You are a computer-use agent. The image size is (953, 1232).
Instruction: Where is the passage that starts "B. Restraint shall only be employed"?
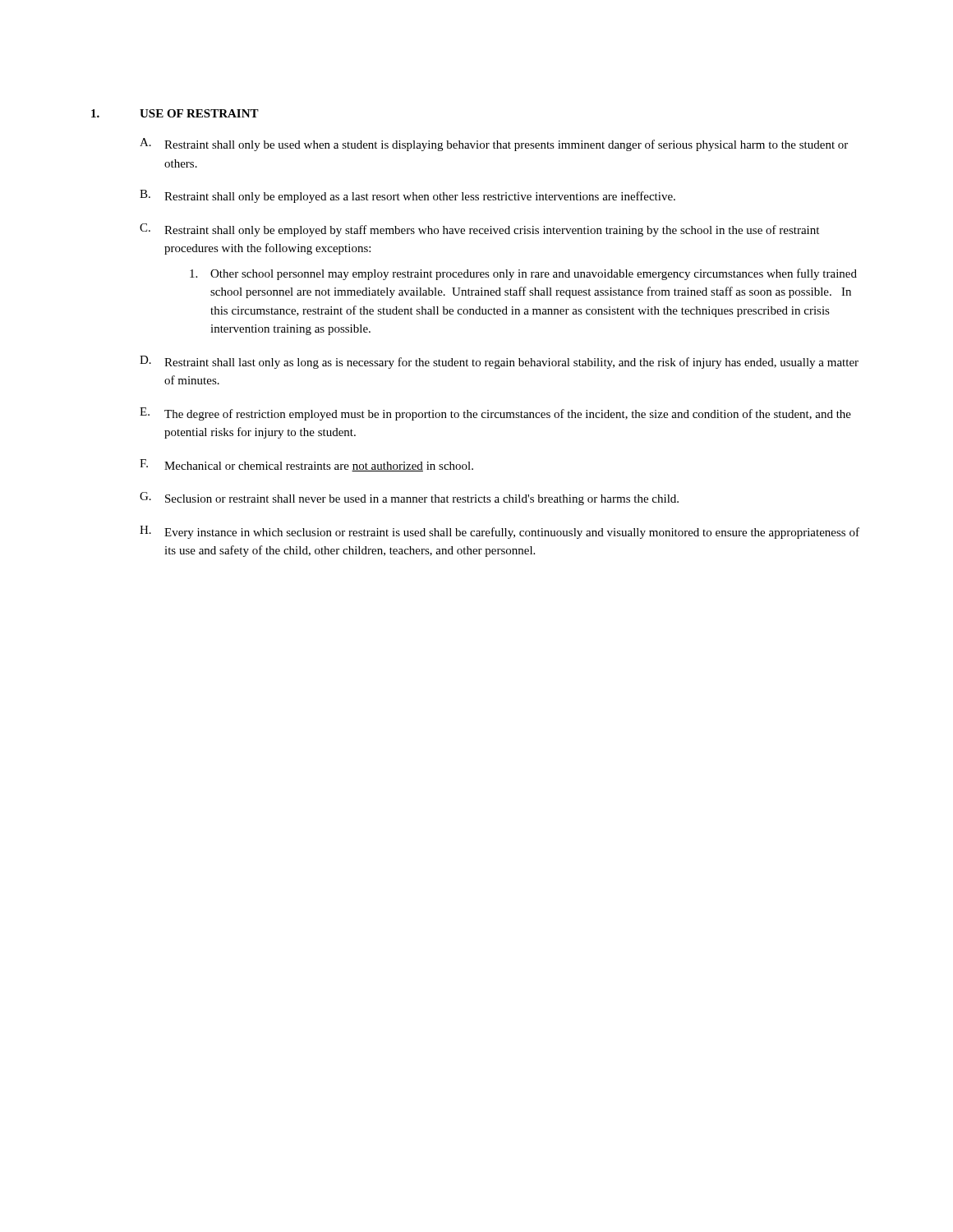(x=501, y=197)
